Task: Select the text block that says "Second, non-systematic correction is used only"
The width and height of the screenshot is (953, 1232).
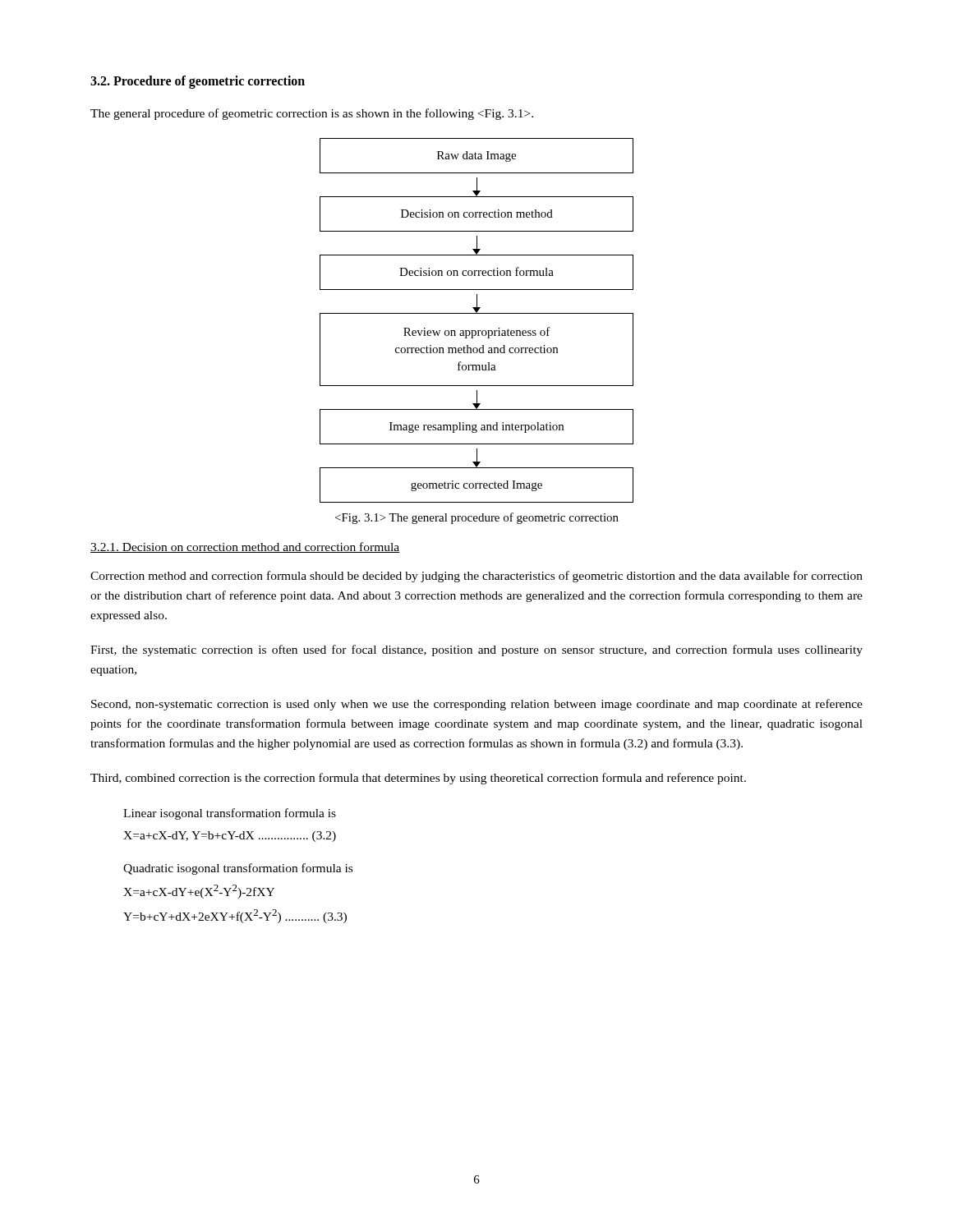Action: point(476,723)
